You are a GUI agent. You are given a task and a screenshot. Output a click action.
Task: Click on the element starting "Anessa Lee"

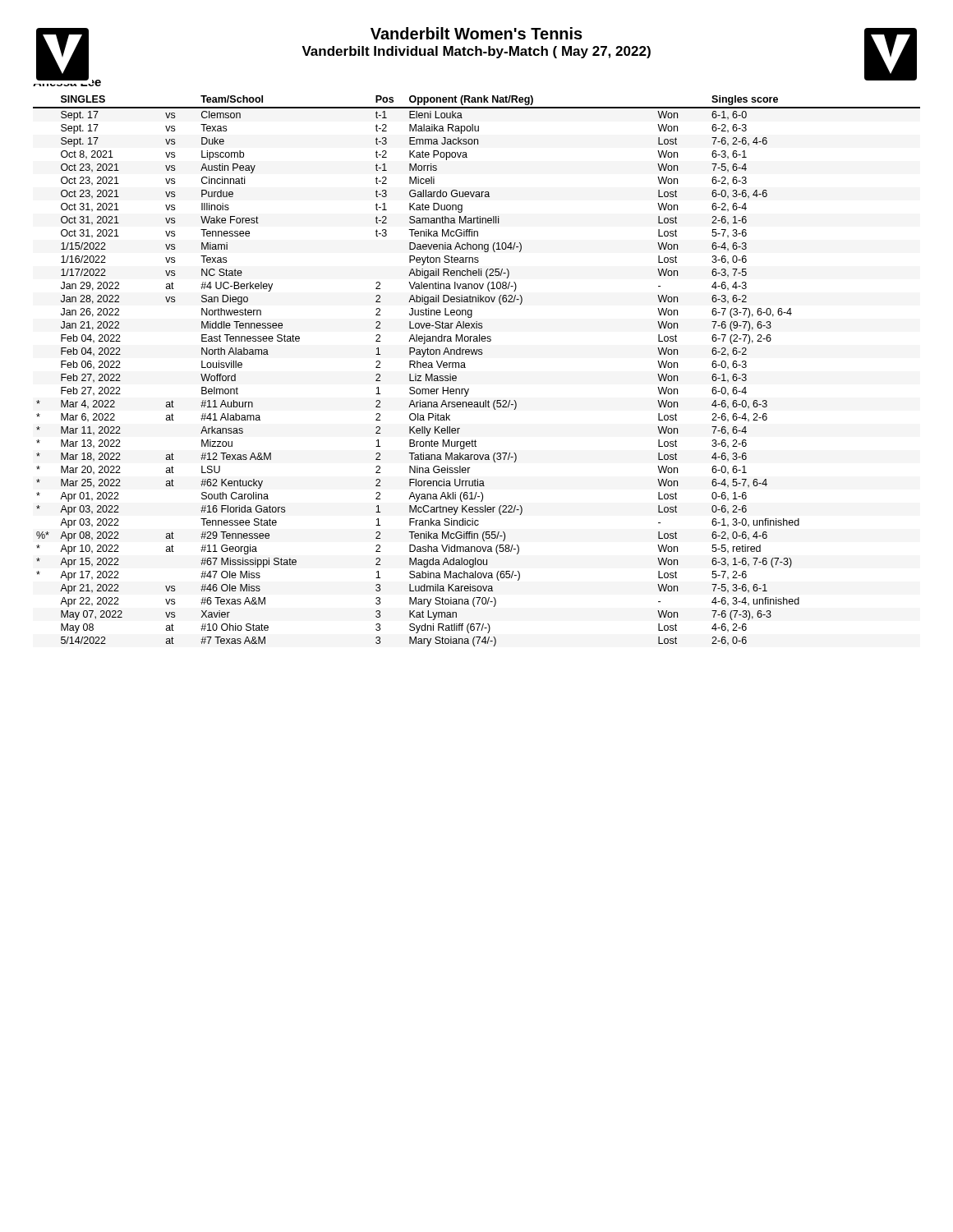[x=67, y=82]
